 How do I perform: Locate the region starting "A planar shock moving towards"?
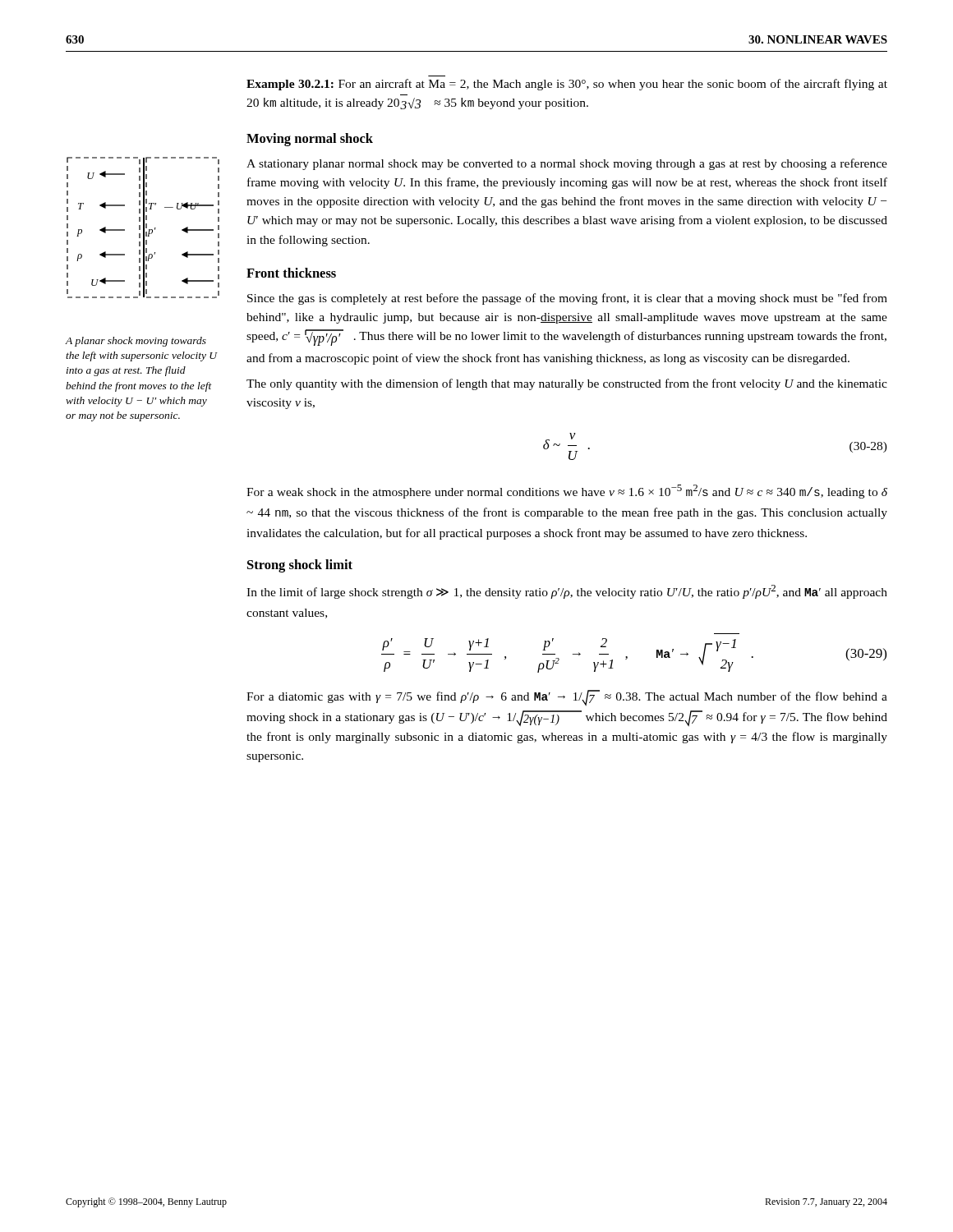141,378
